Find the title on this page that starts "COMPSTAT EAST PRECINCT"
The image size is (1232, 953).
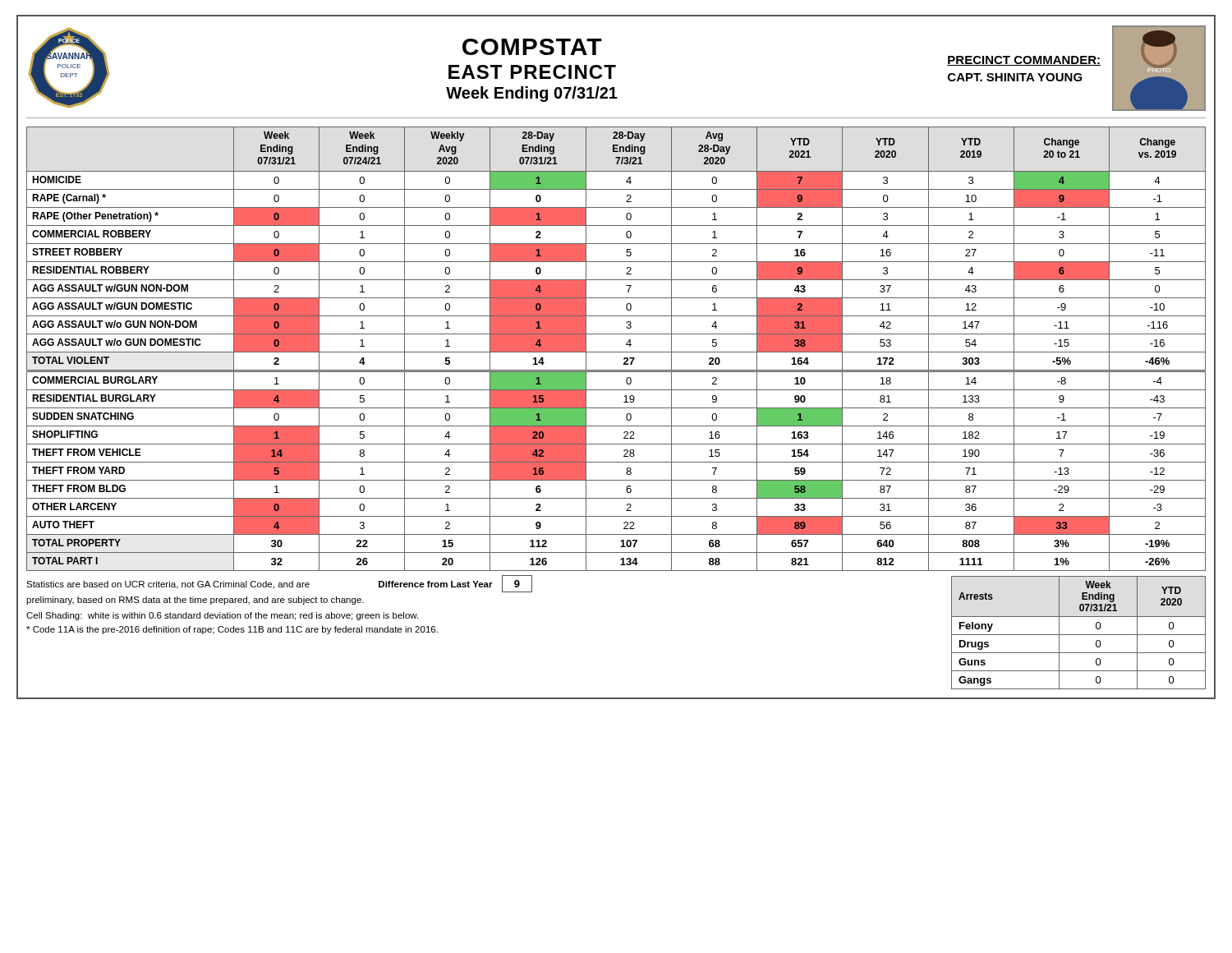[532, 68]
